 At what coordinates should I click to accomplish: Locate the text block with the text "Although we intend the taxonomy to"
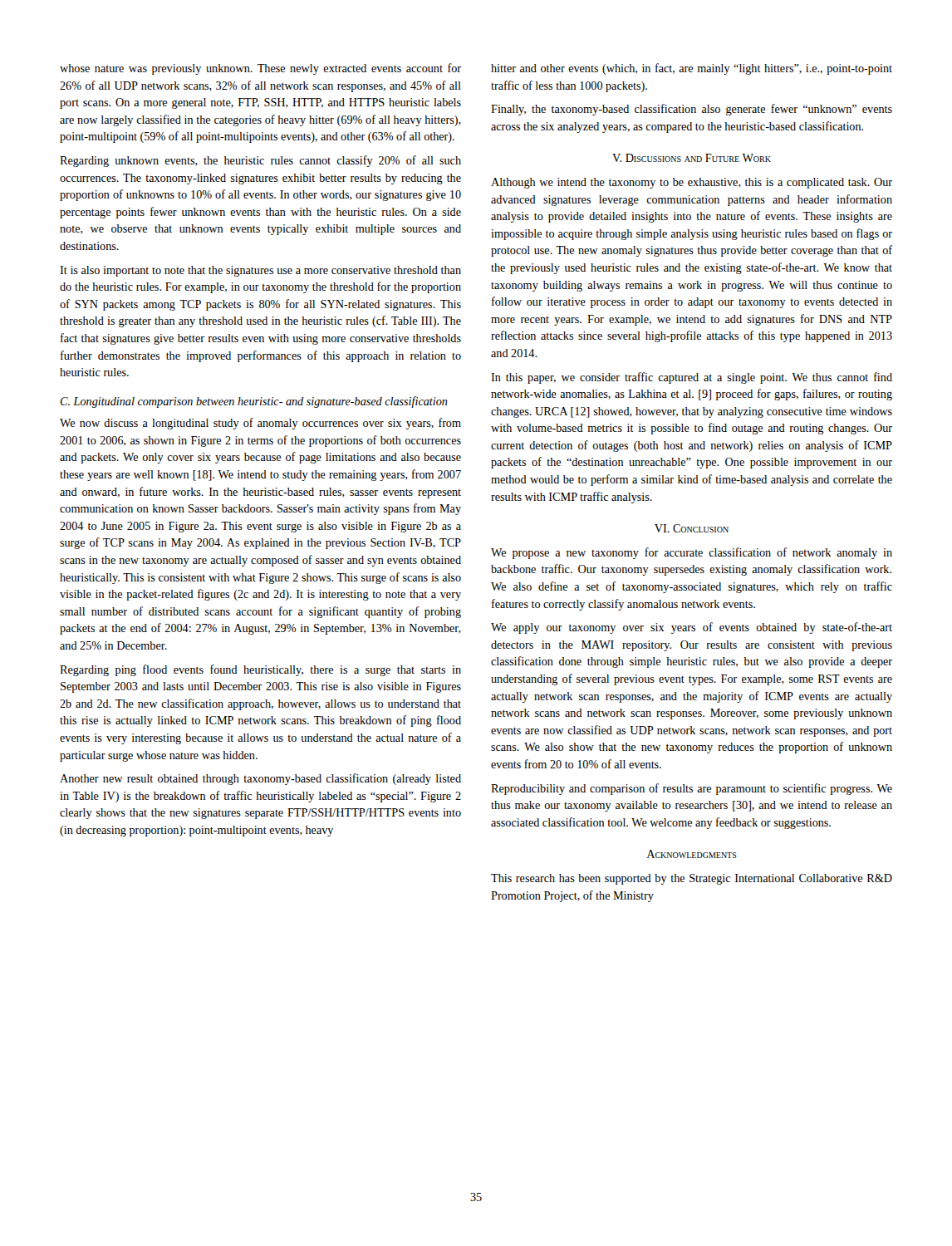(x=692, y=268)
